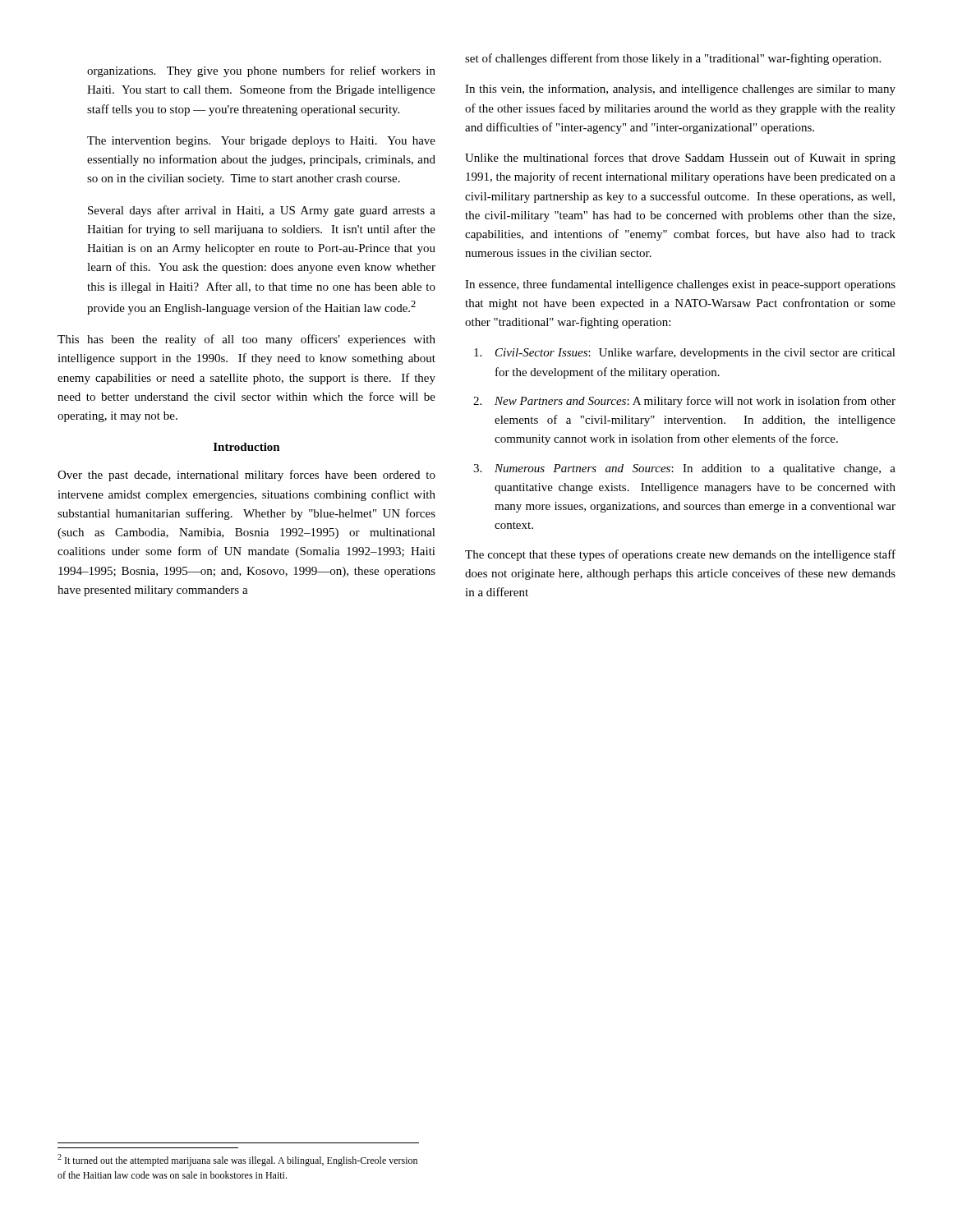Find a section header
This screenshot has height=1232, width=953.
246,447
